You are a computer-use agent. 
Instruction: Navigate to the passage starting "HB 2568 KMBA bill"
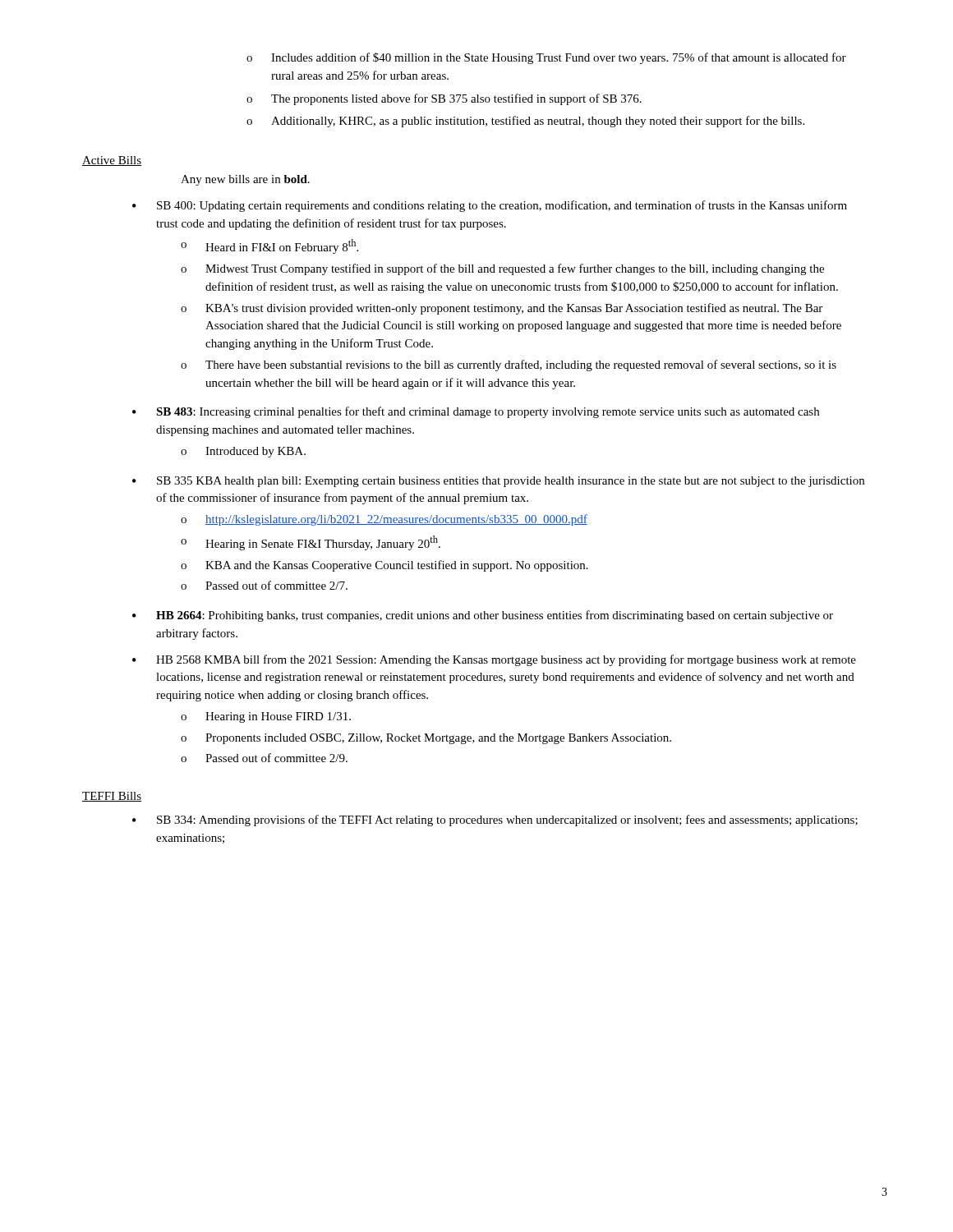(506, 660)
